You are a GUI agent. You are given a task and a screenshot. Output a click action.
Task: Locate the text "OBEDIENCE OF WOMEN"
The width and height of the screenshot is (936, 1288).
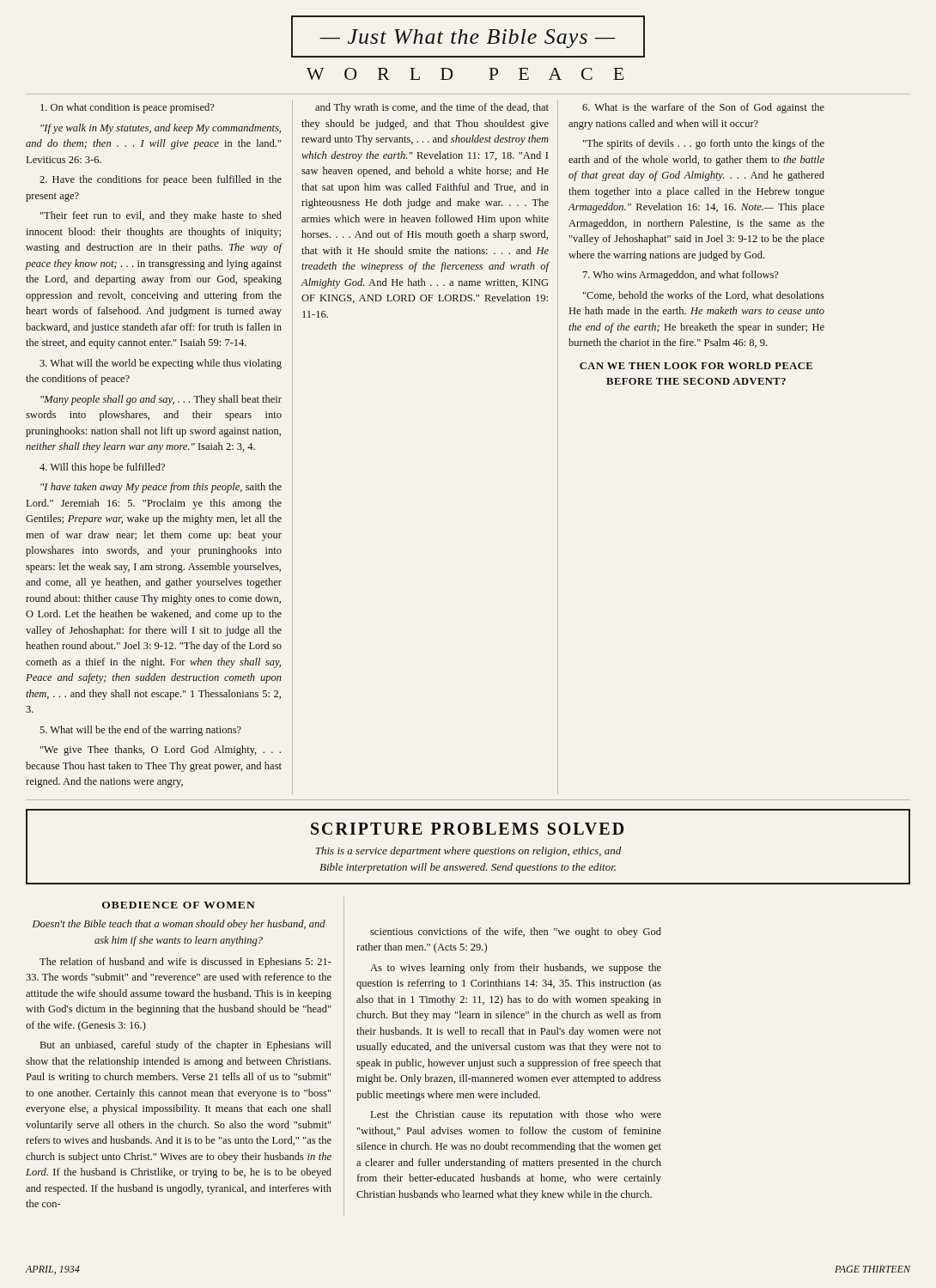179,904
